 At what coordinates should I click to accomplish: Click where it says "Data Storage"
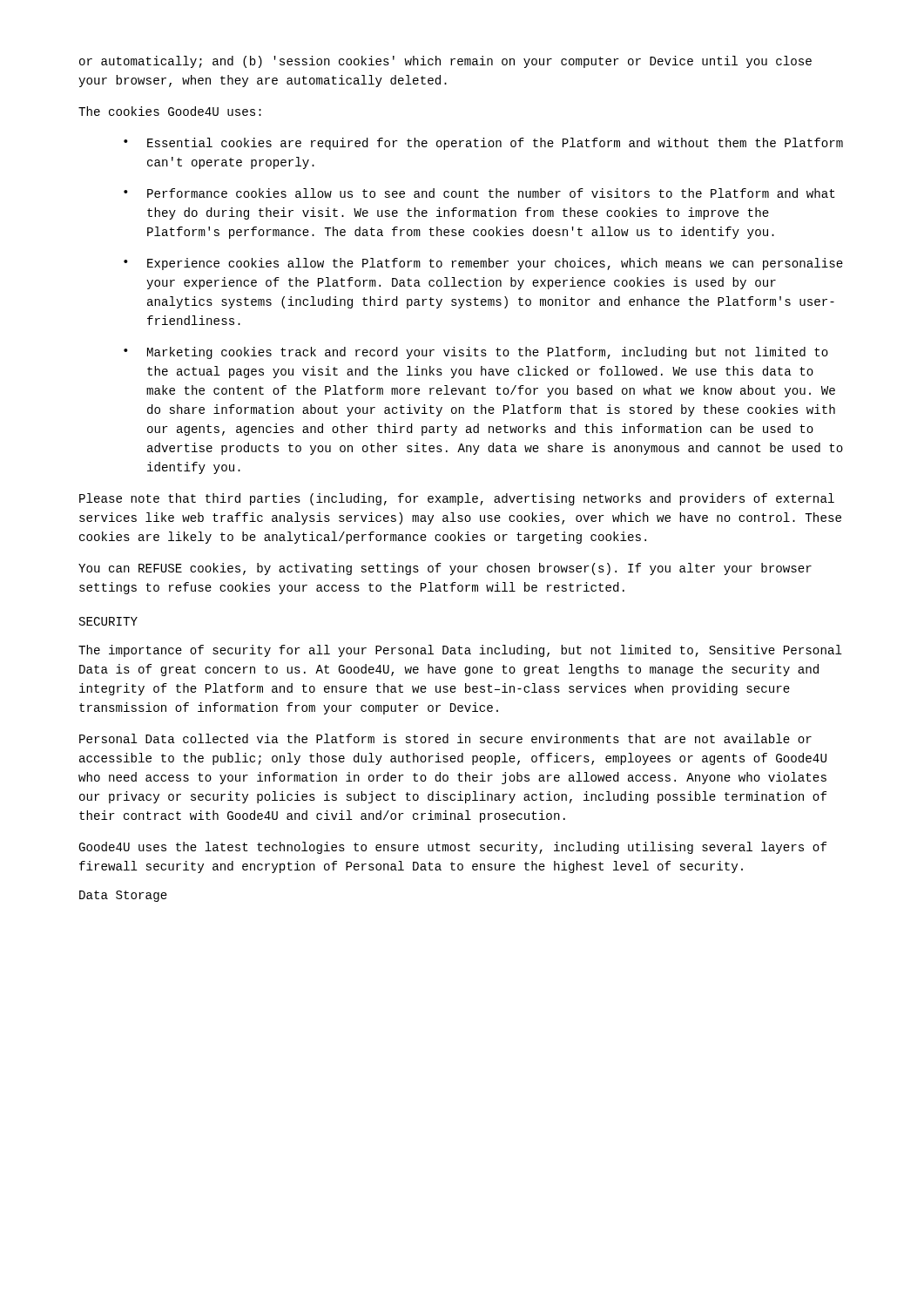click(x=123, y=896)
